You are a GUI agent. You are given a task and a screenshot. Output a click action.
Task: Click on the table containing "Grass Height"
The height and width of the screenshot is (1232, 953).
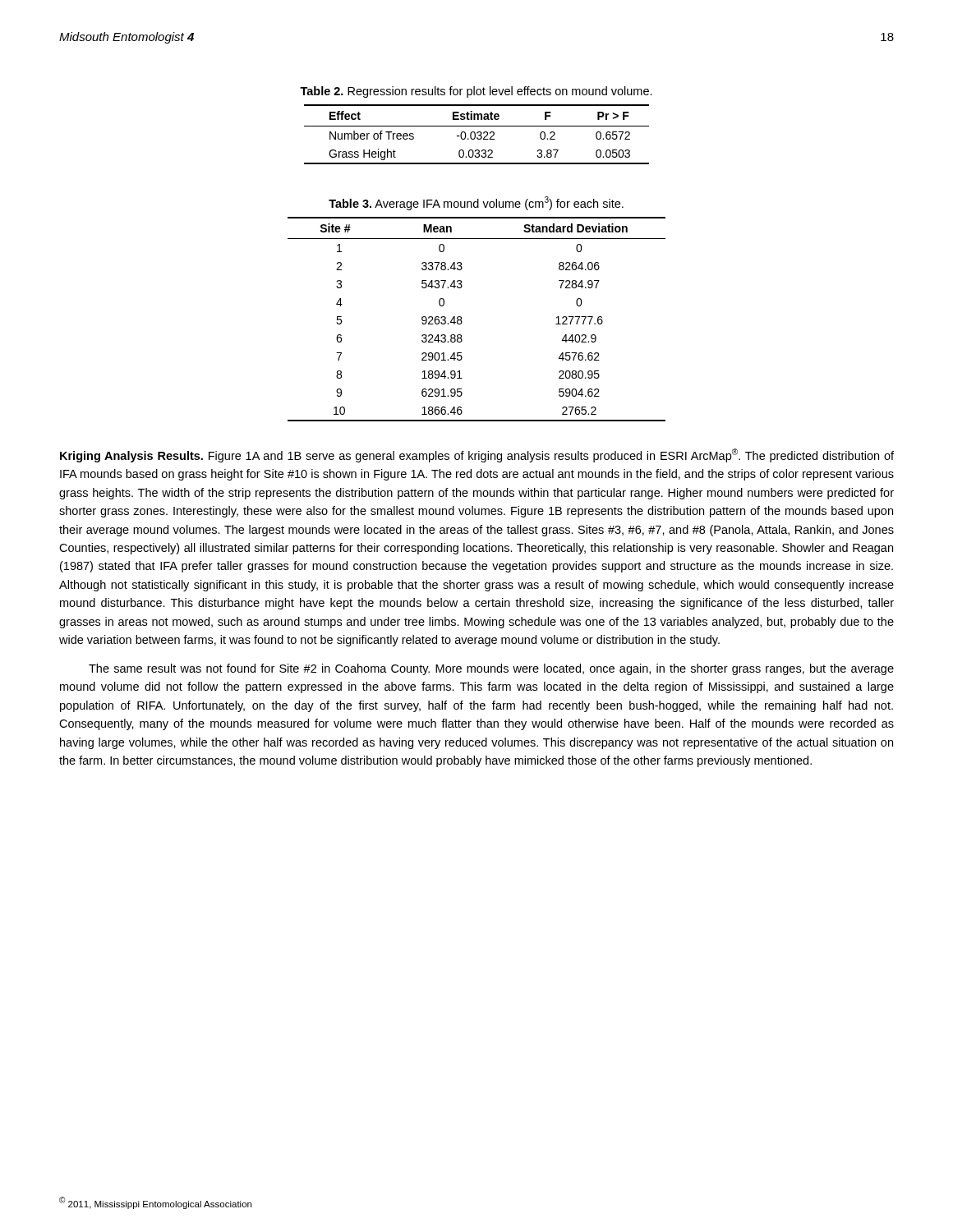[476, 134]
